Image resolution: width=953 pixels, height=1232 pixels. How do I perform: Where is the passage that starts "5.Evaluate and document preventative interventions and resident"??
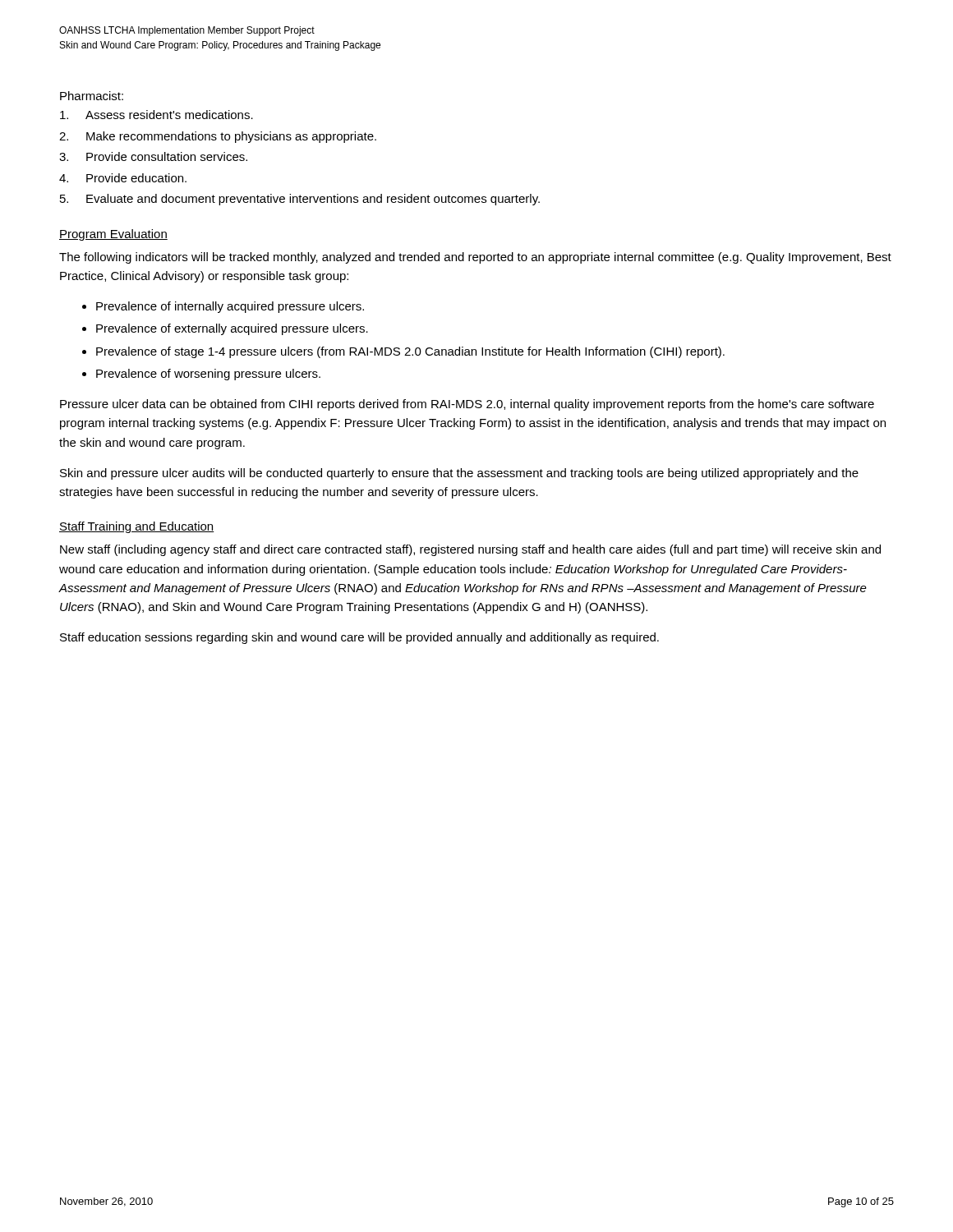[x=300, y=199]
